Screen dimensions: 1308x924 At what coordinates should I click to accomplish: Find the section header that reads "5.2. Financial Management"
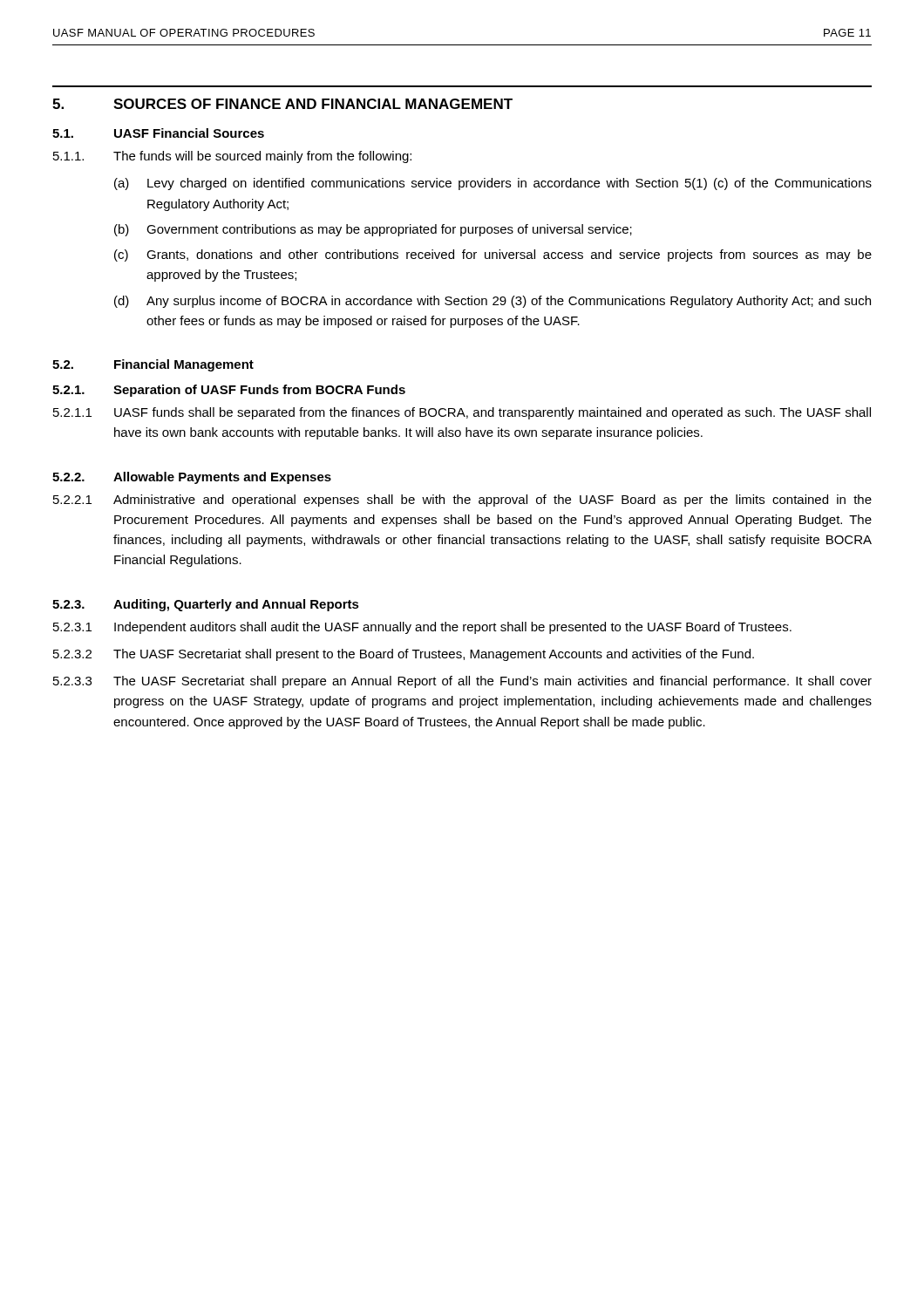(x=153, y=364)
